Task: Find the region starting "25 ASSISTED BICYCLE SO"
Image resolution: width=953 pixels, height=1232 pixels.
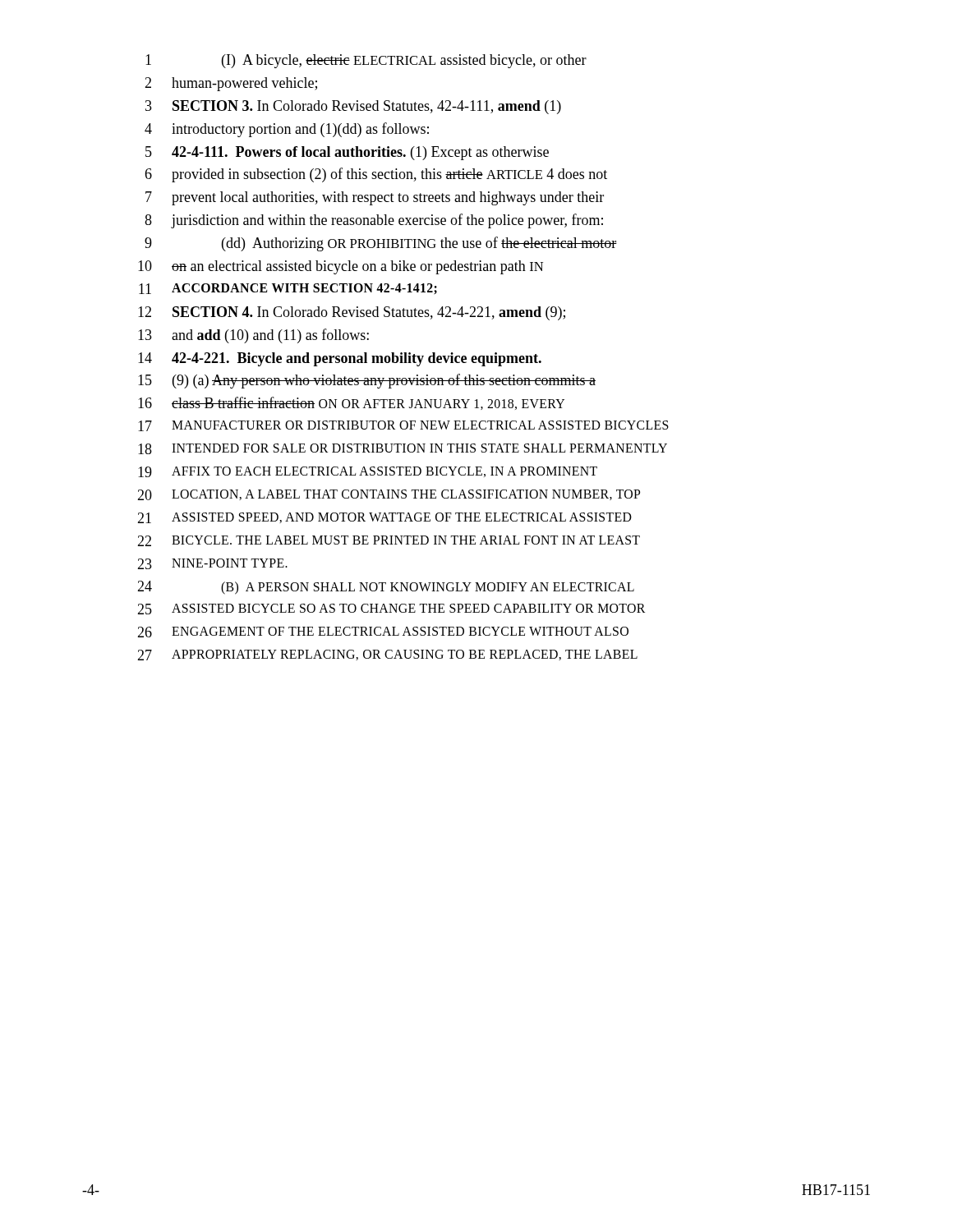Action: pos(452,610)
